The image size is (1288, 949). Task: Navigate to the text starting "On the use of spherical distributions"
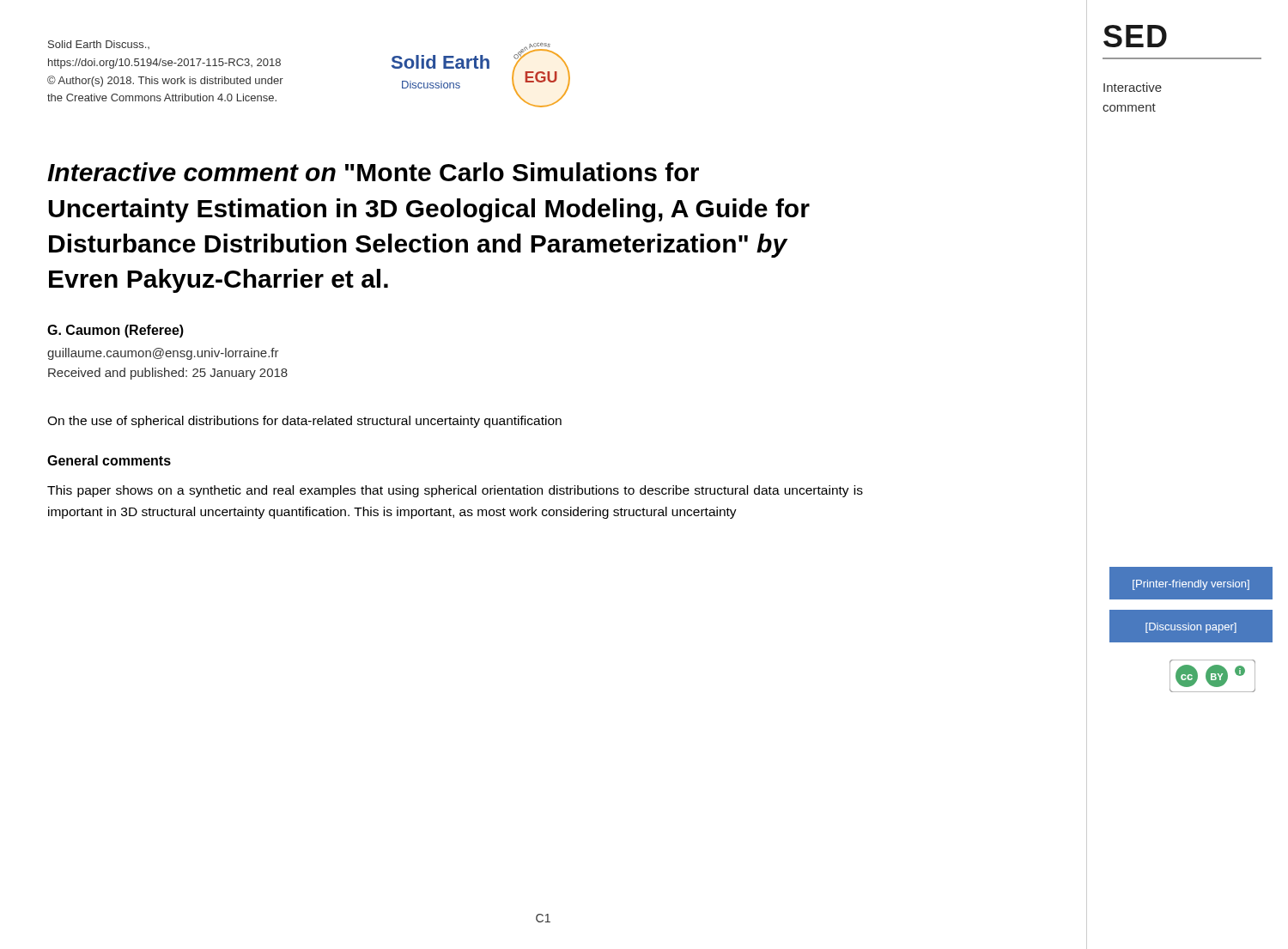(x=305, y=420)
